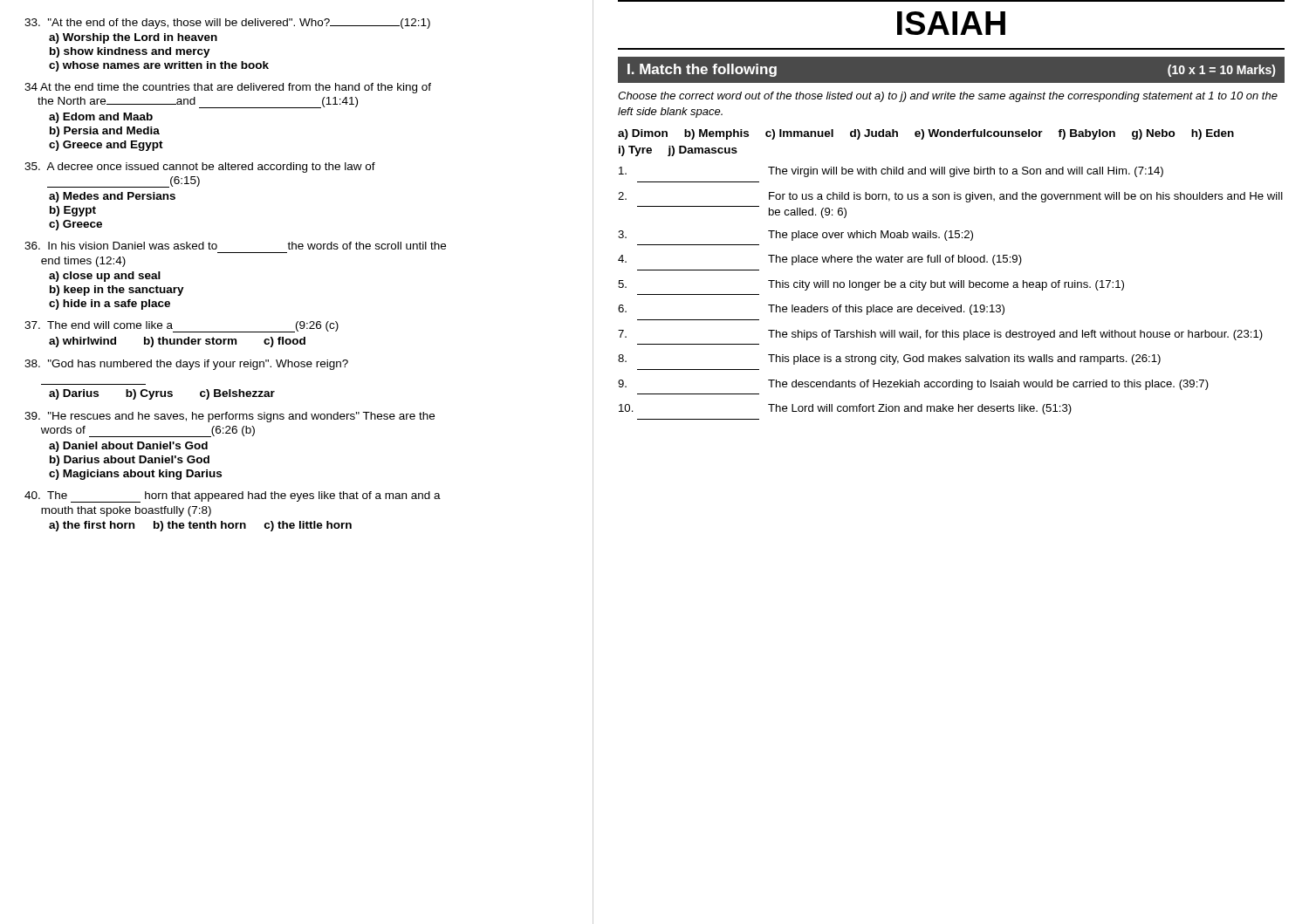Find the list item with the text "3. The place over which Moab wails. (15:2)"
Image resolution: width=1309 pixels, height=924 pixels.
click(951, 236)
